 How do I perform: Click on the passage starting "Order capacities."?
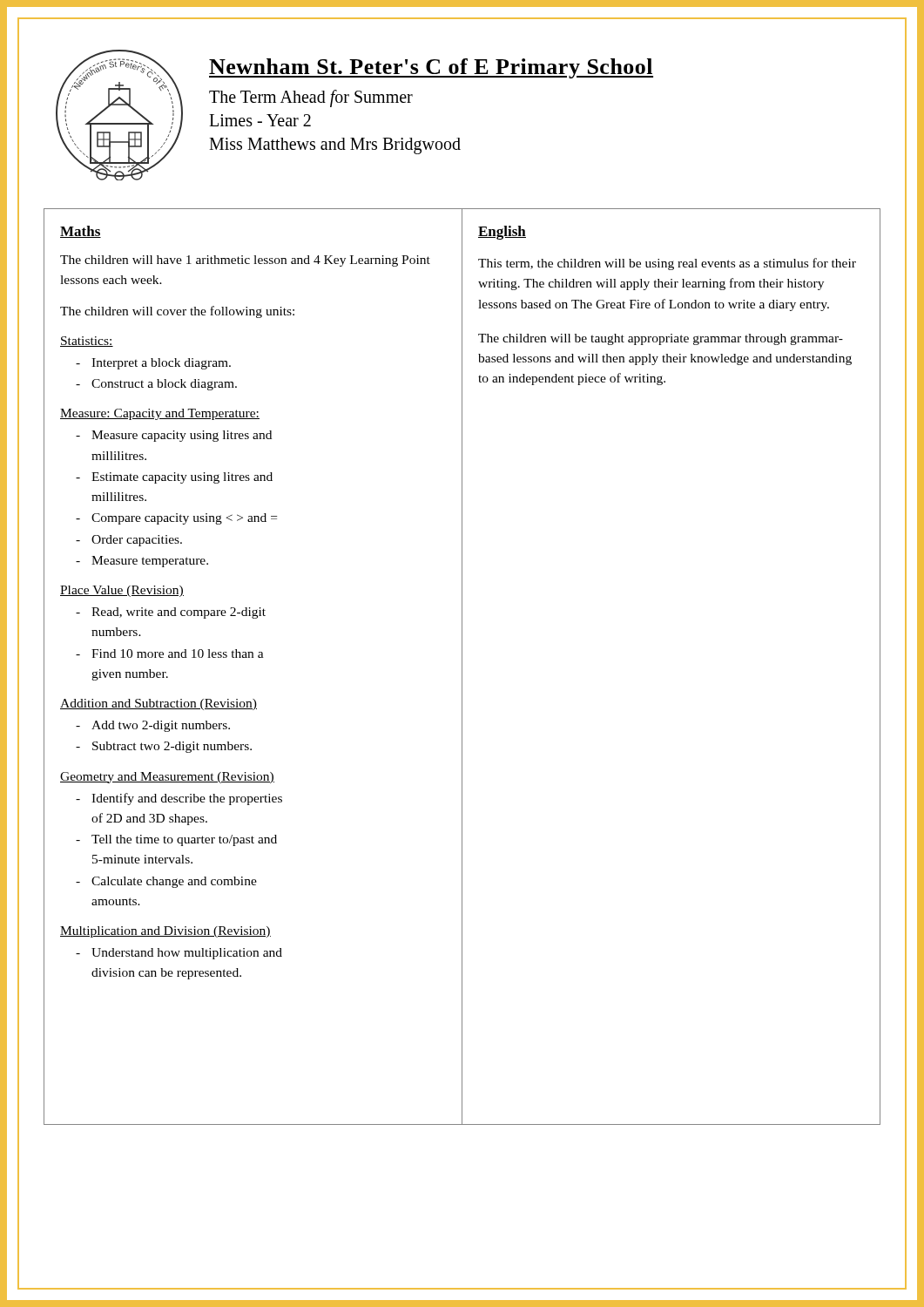[x=137, y=538]
